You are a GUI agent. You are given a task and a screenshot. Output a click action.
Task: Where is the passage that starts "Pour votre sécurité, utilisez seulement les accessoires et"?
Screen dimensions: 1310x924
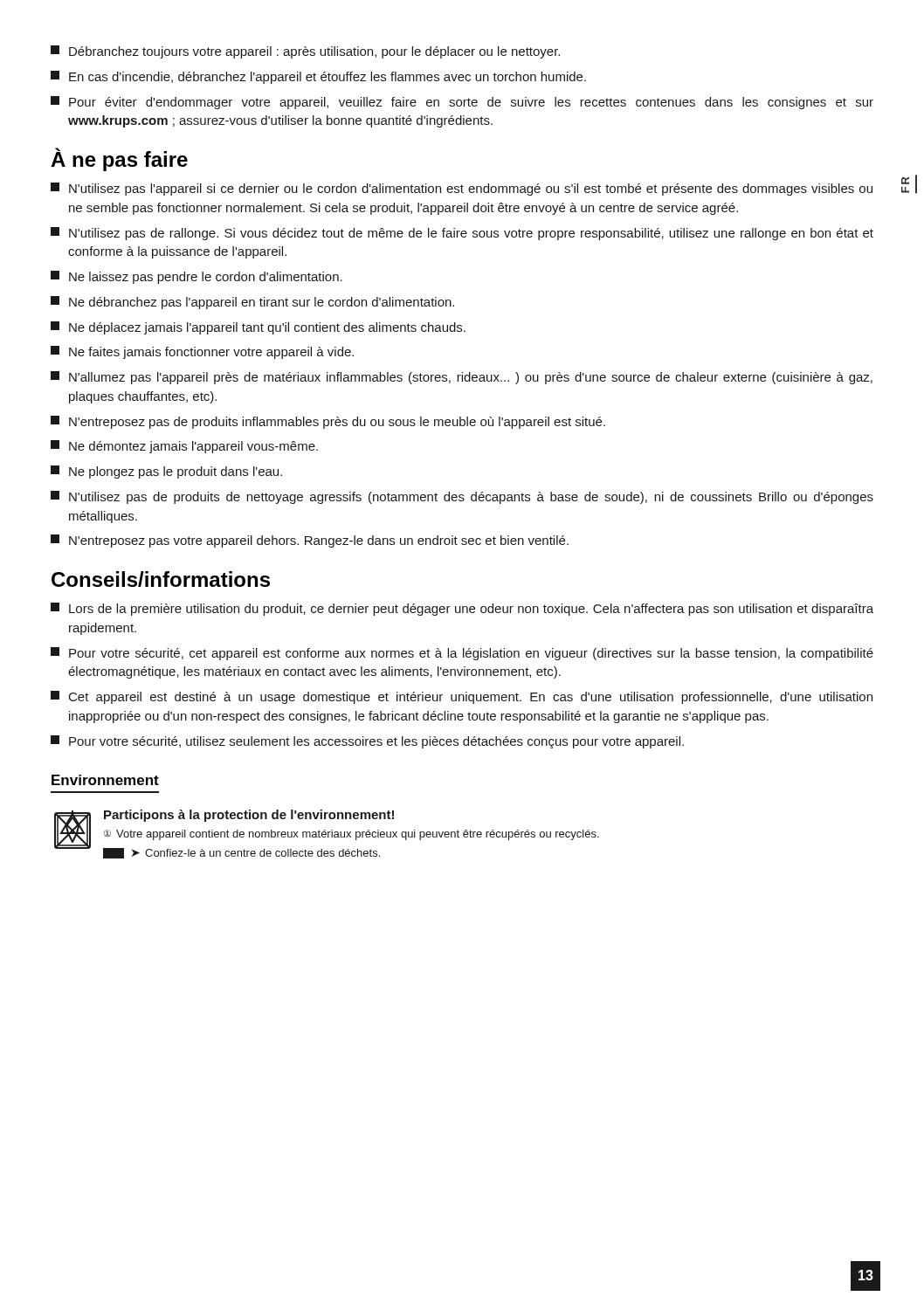(x=368, y=741)
